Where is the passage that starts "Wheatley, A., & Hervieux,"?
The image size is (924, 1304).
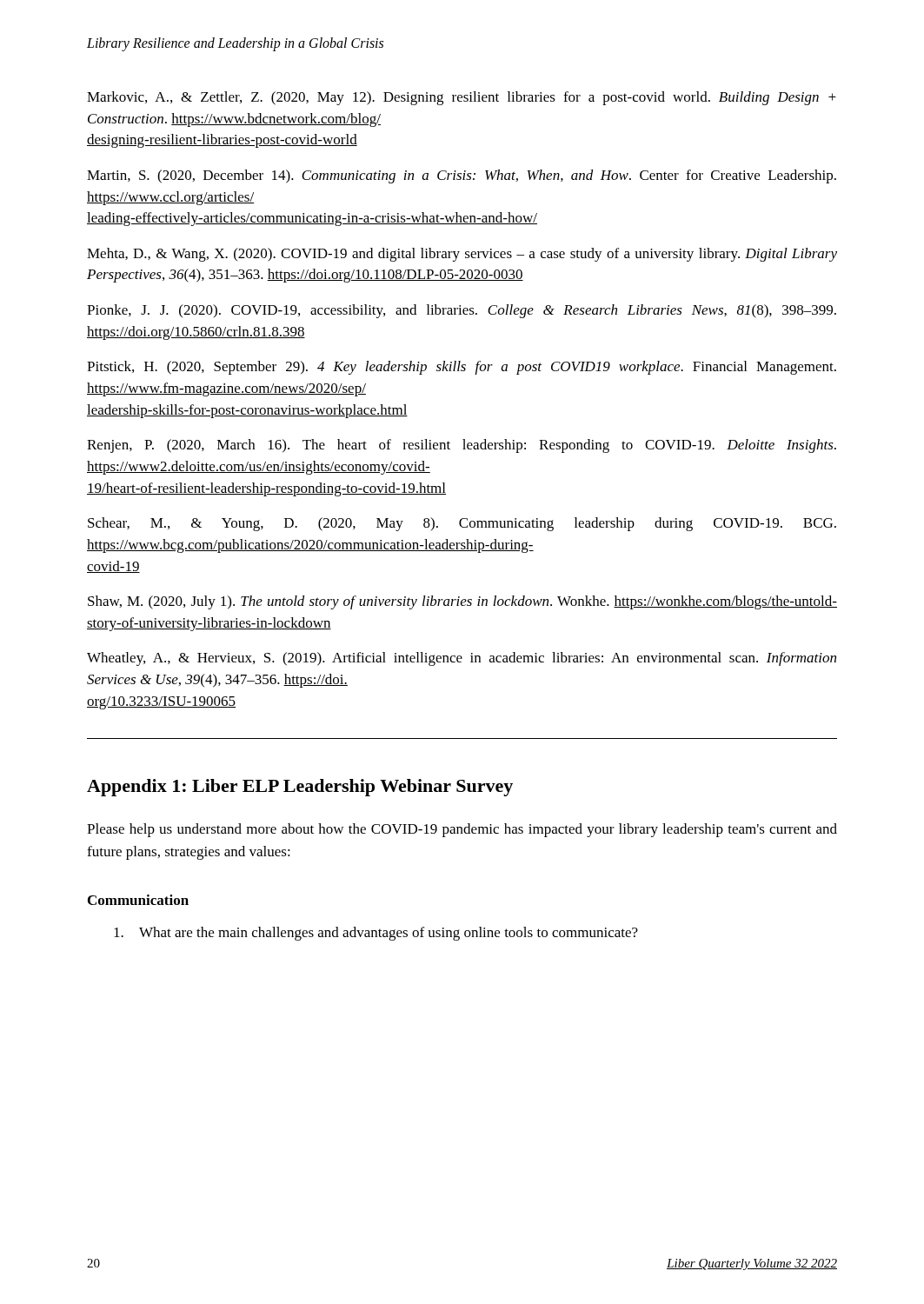pos(462,659)
